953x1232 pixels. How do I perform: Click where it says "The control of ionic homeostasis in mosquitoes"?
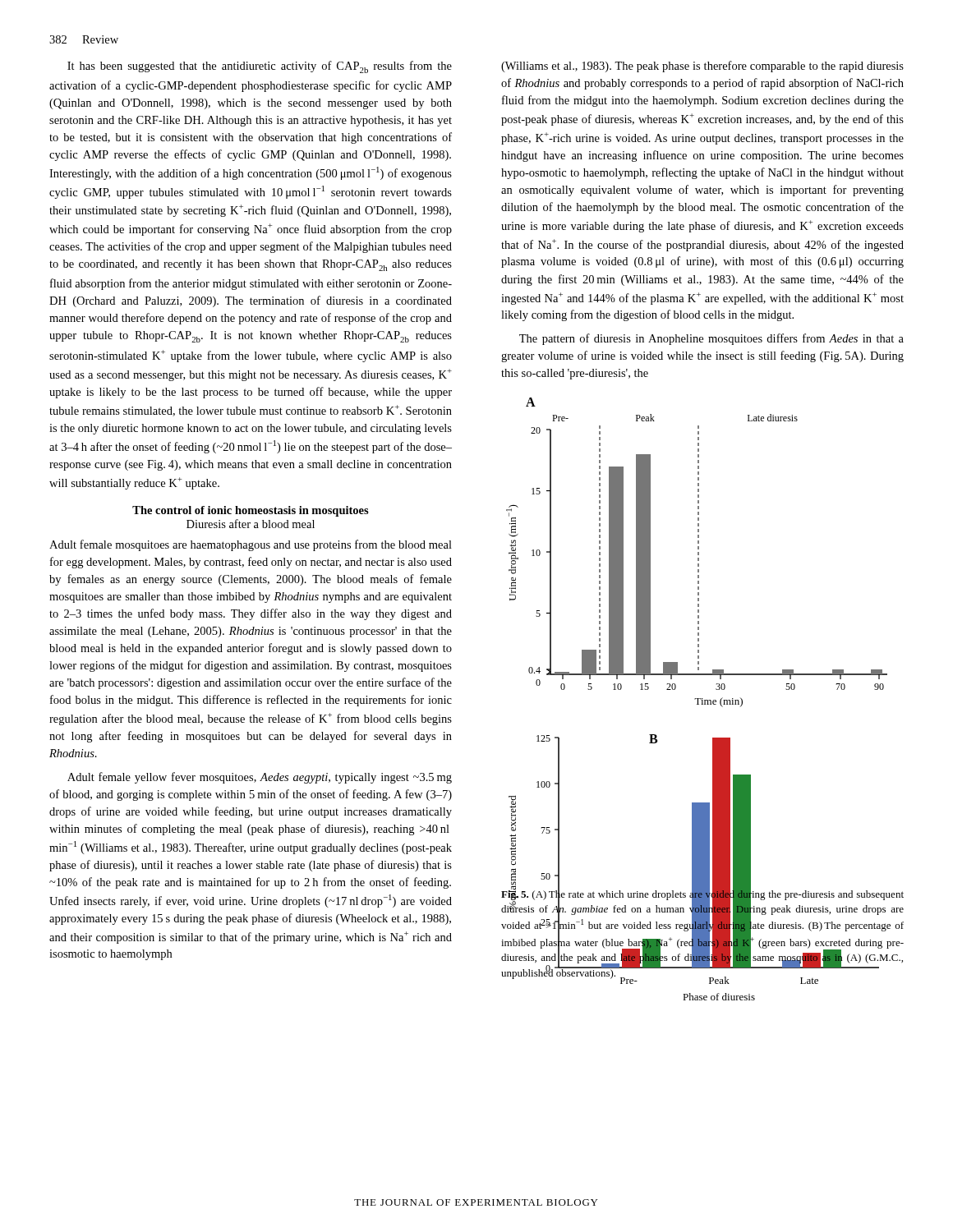click(251, 510)
